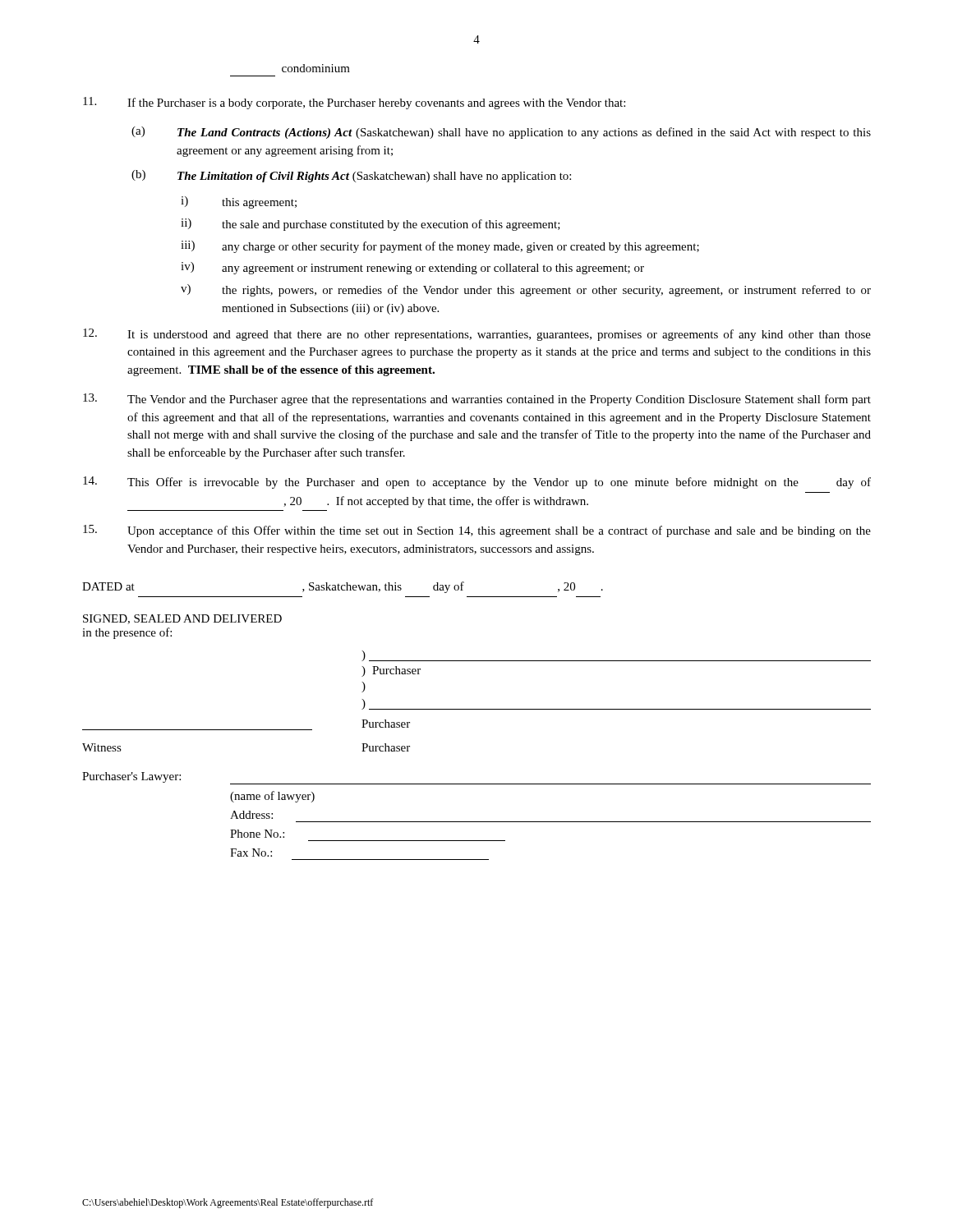
Task: Point to the block beginning "Upon acceptance of this Offer within the"
Action: (476, 540)
